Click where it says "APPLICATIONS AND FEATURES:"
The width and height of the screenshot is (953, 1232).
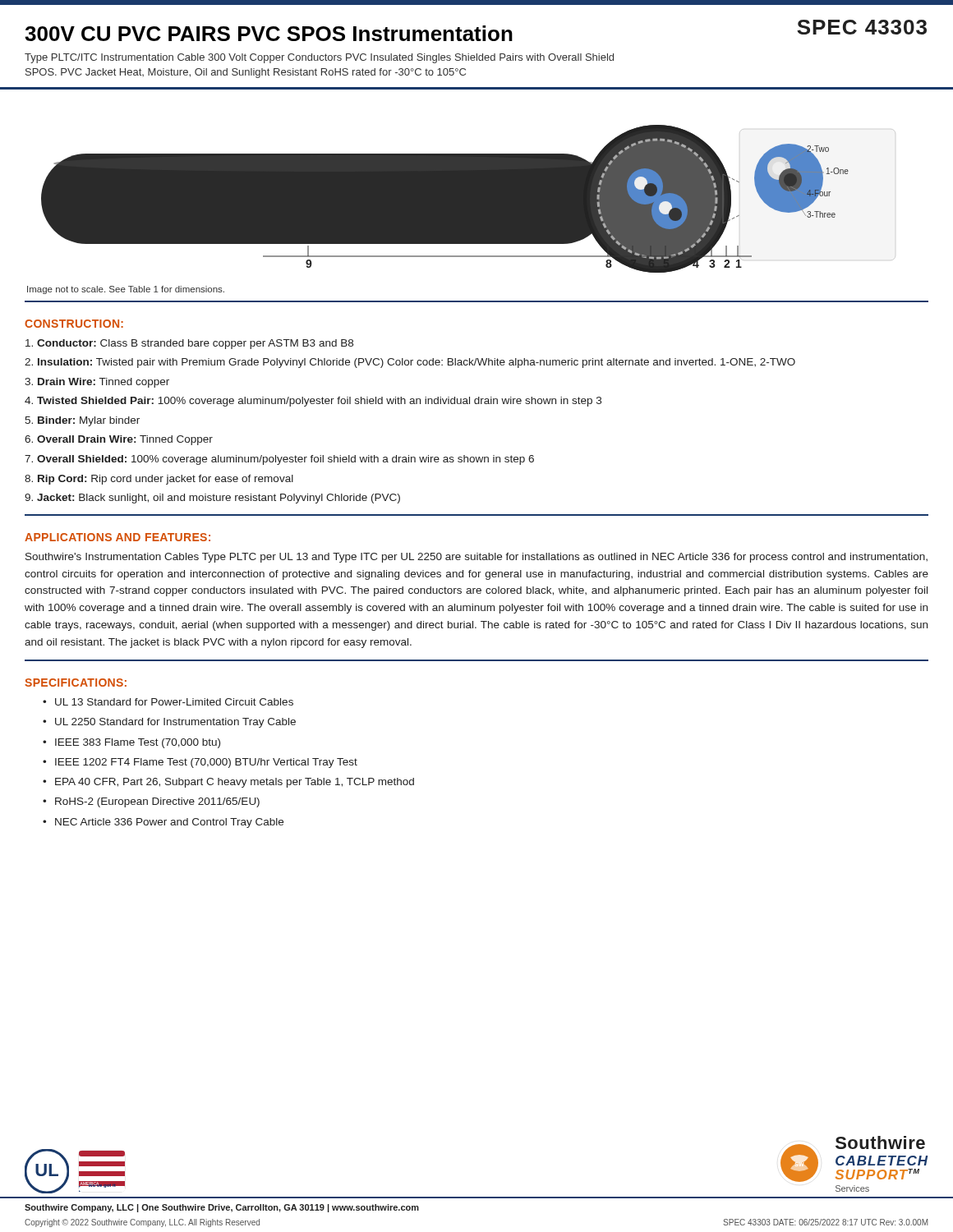118,537
